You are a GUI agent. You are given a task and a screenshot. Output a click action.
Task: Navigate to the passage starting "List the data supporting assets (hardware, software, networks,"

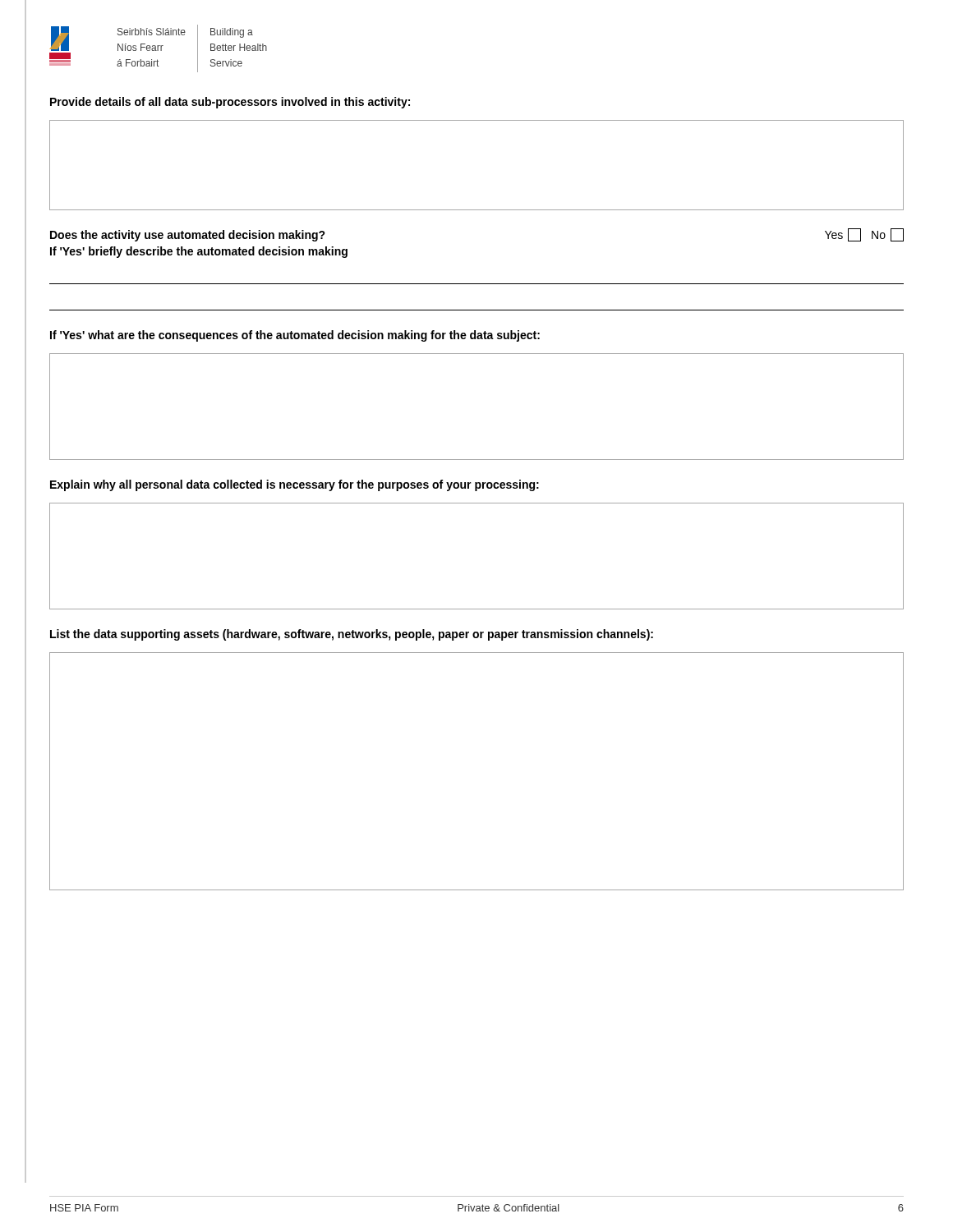click(352, 634)
